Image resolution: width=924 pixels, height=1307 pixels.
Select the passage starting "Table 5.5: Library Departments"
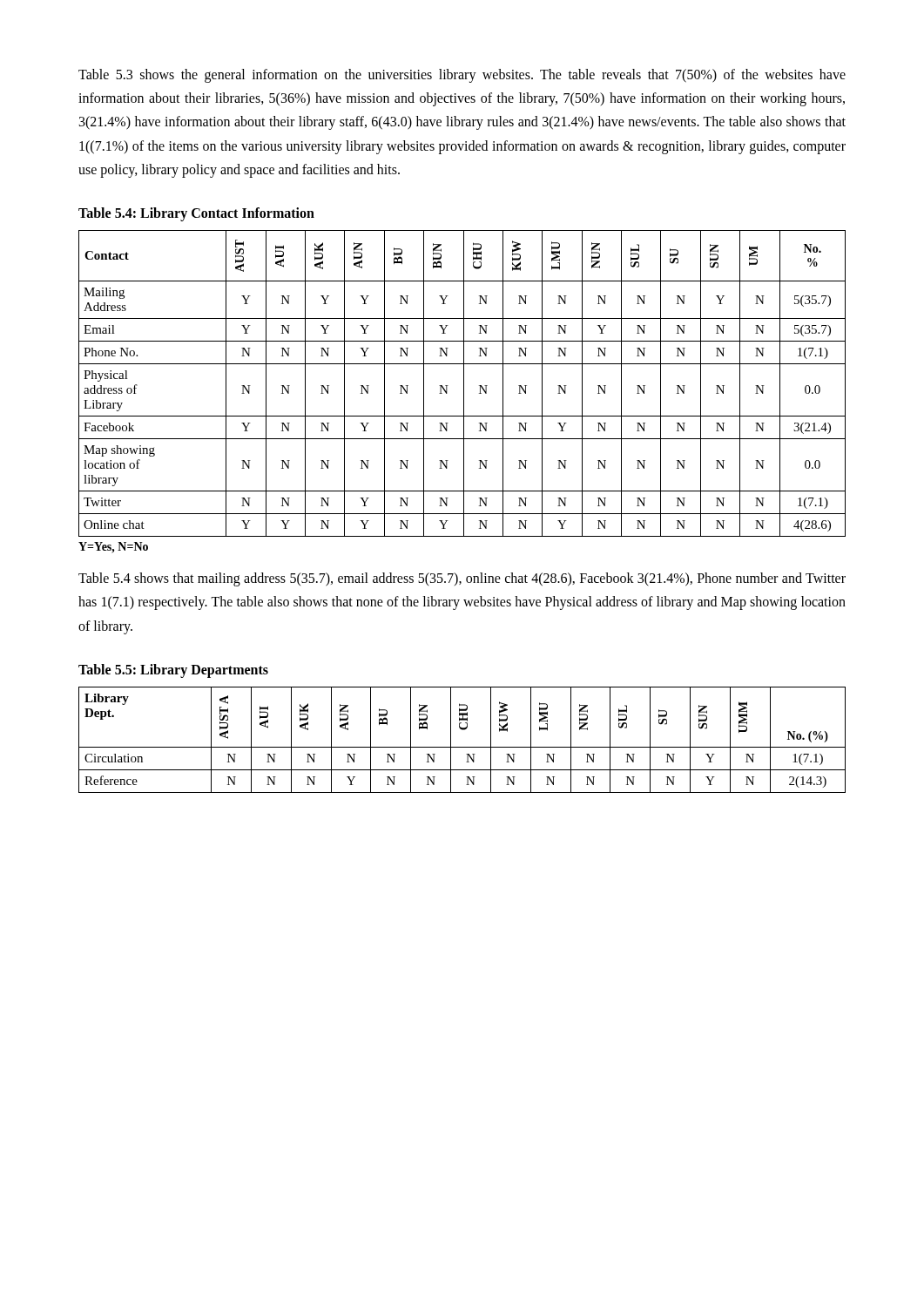(173, 670)
